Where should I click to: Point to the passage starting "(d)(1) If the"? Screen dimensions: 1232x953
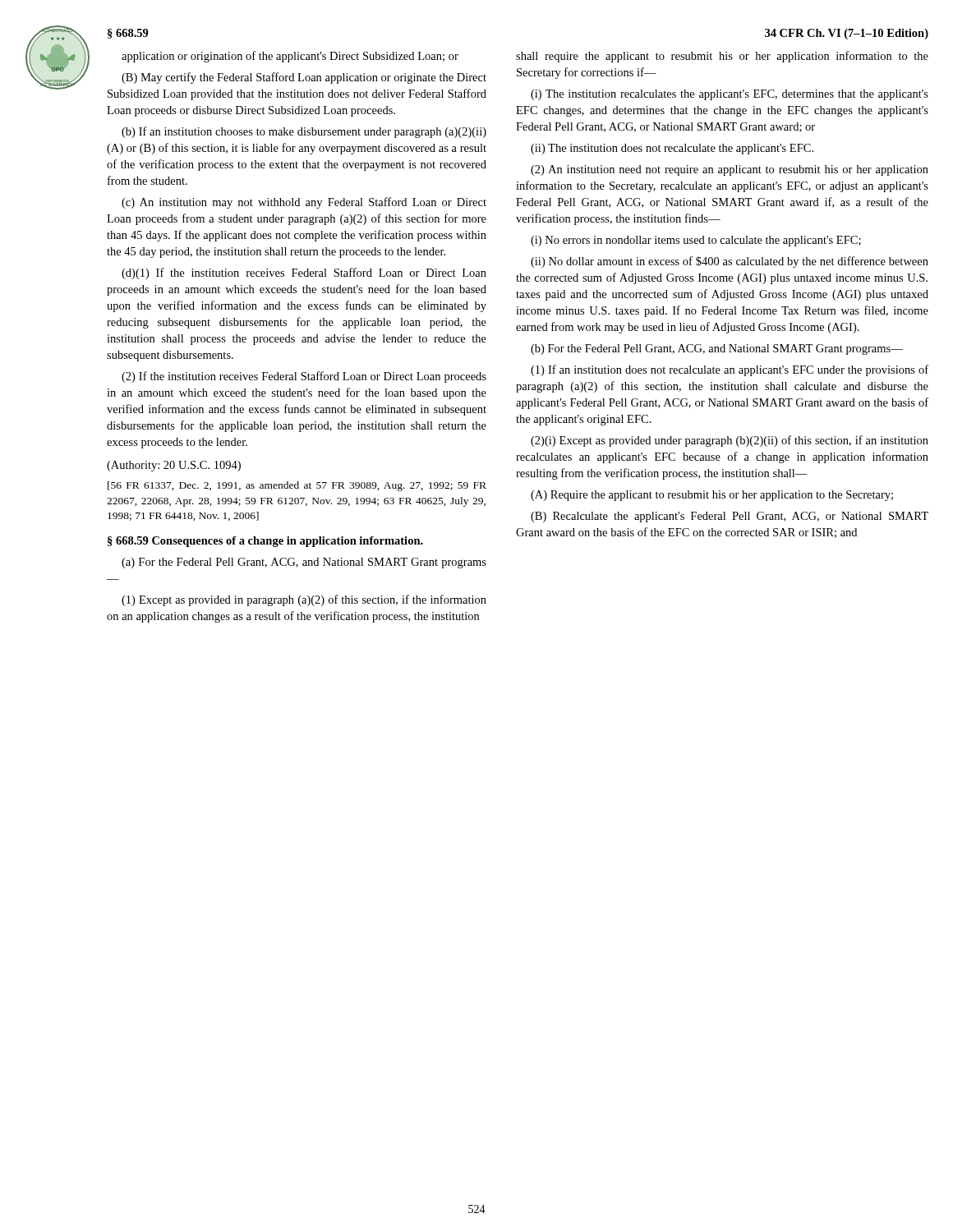coord(297,314)
